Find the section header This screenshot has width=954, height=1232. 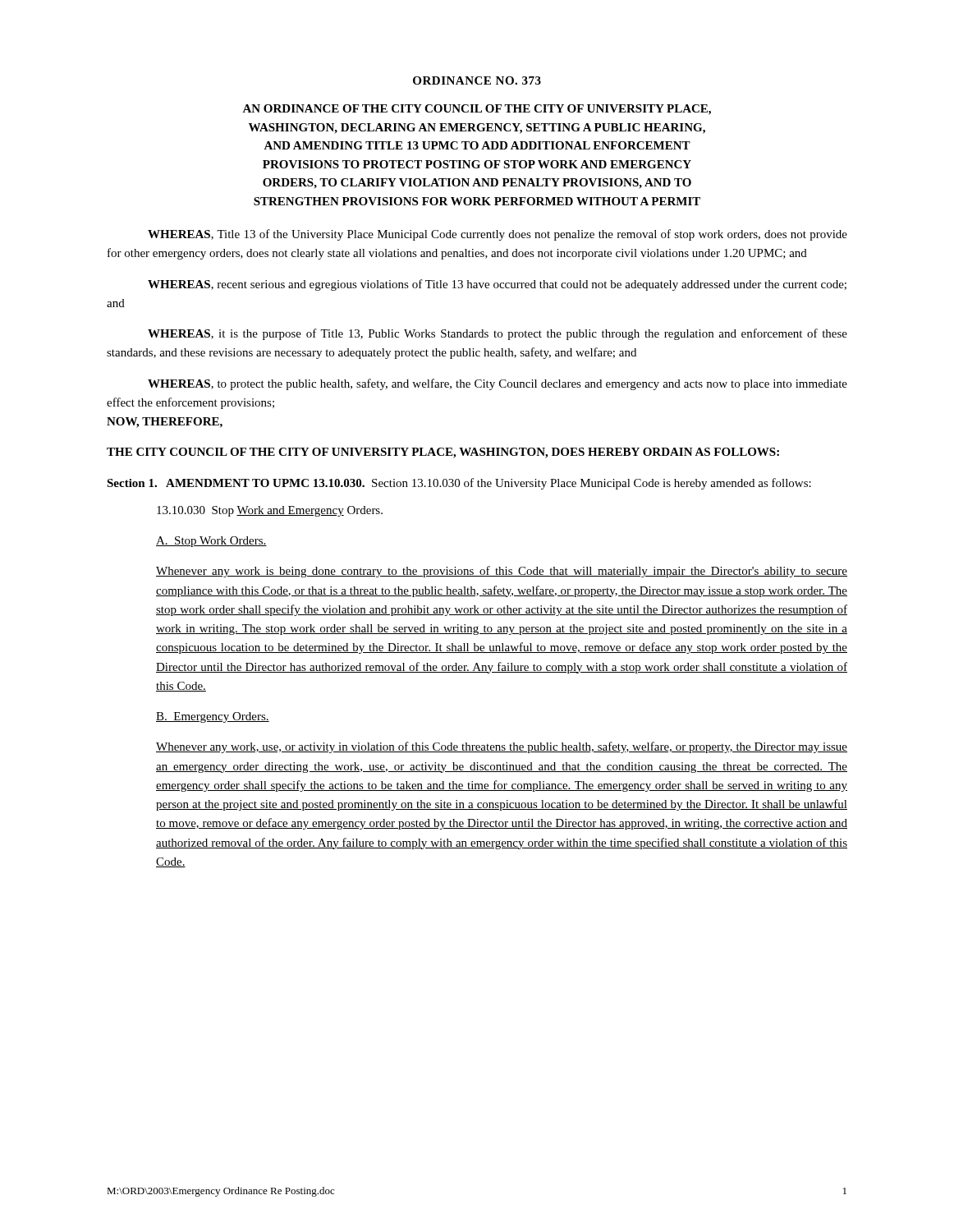coord(459,483)
